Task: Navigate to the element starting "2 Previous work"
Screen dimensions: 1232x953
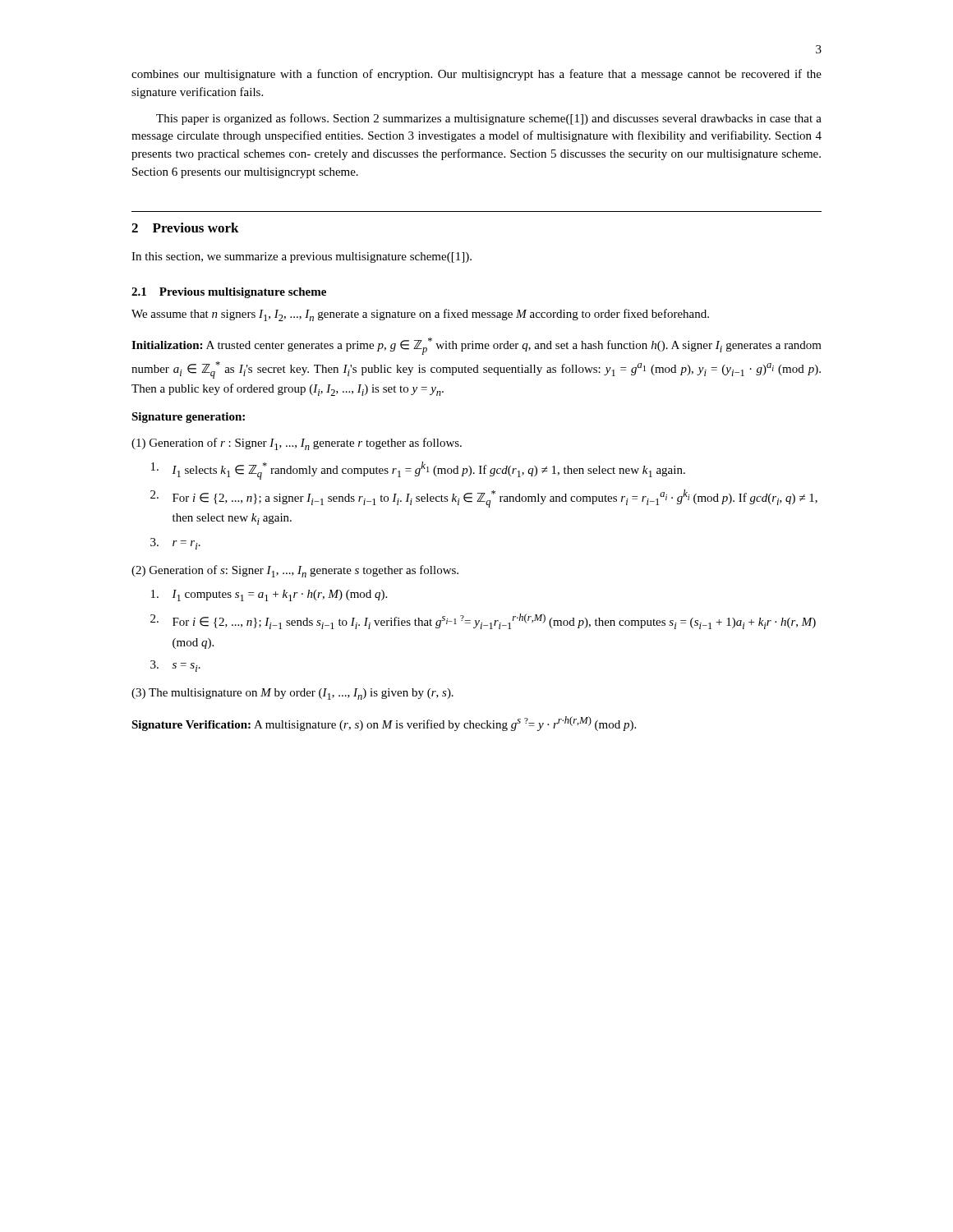Action: point(185,227)
